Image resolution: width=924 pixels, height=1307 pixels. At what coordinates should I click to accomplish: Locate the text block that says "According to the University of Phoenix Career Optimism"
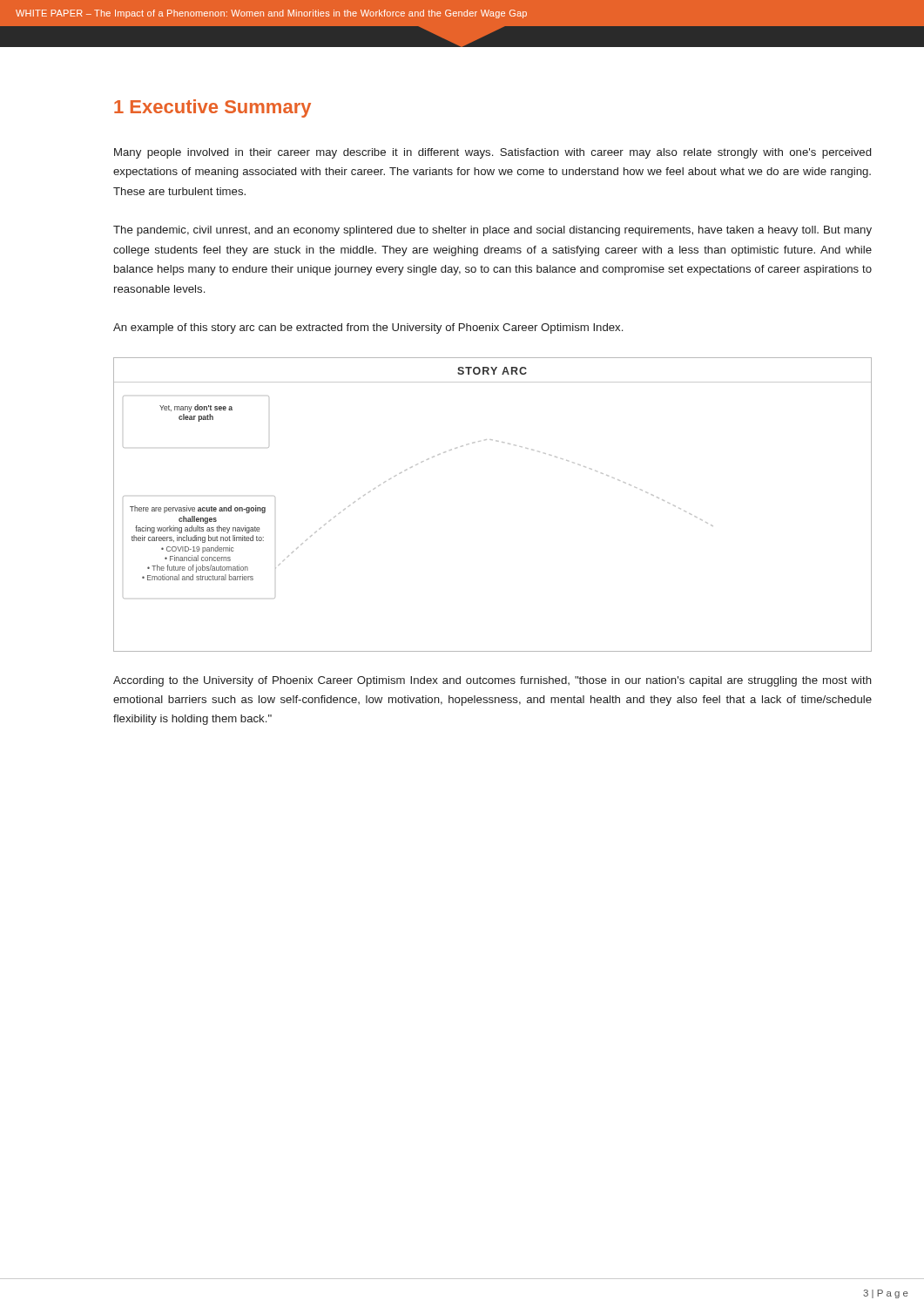pyautogui.click(x=492, y=699)
